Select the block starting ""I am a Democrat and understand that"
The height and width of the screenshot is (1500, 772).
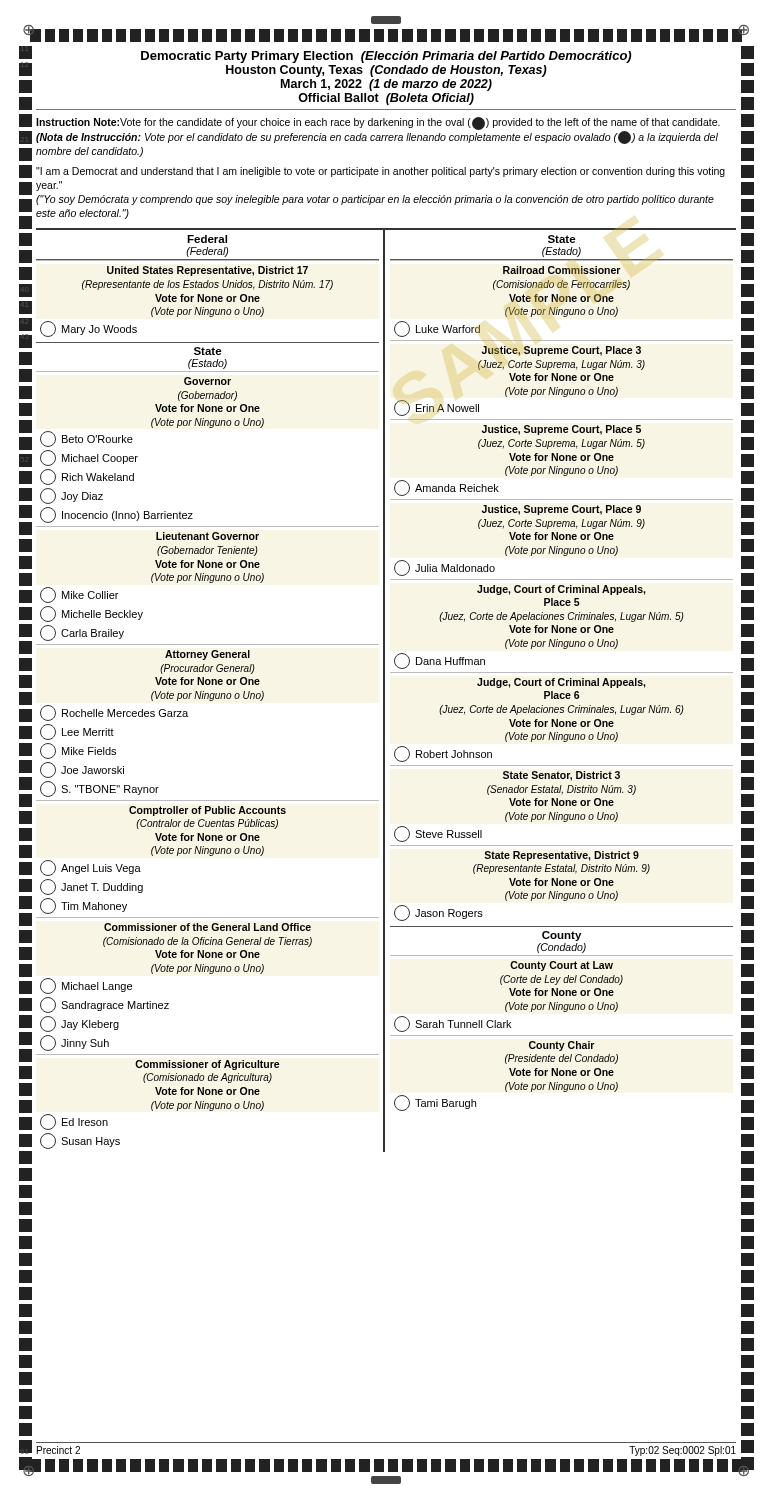click(x=381, y=192)
